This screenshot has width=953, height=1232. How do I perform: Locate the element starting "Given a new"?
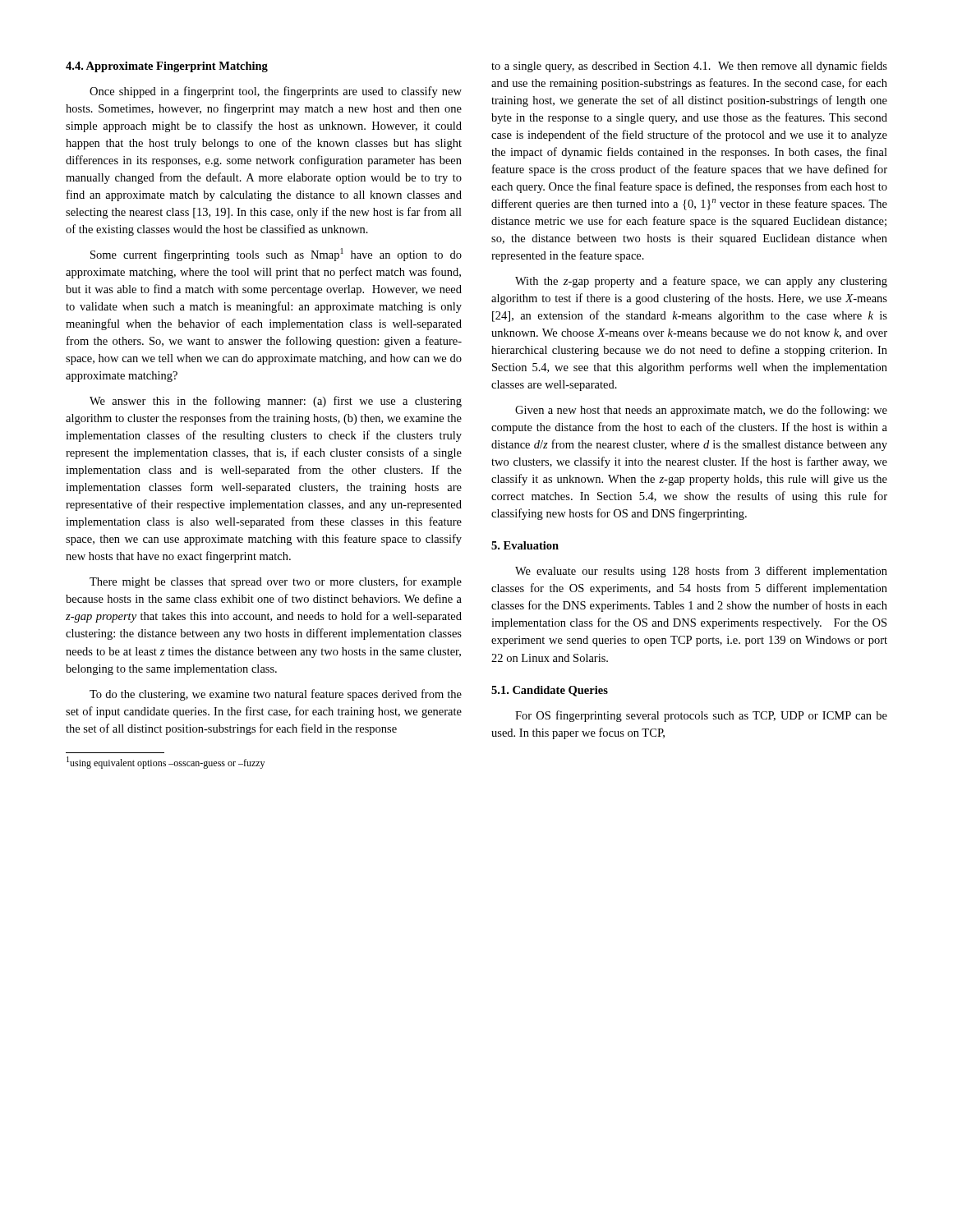(x=689, y=462)
